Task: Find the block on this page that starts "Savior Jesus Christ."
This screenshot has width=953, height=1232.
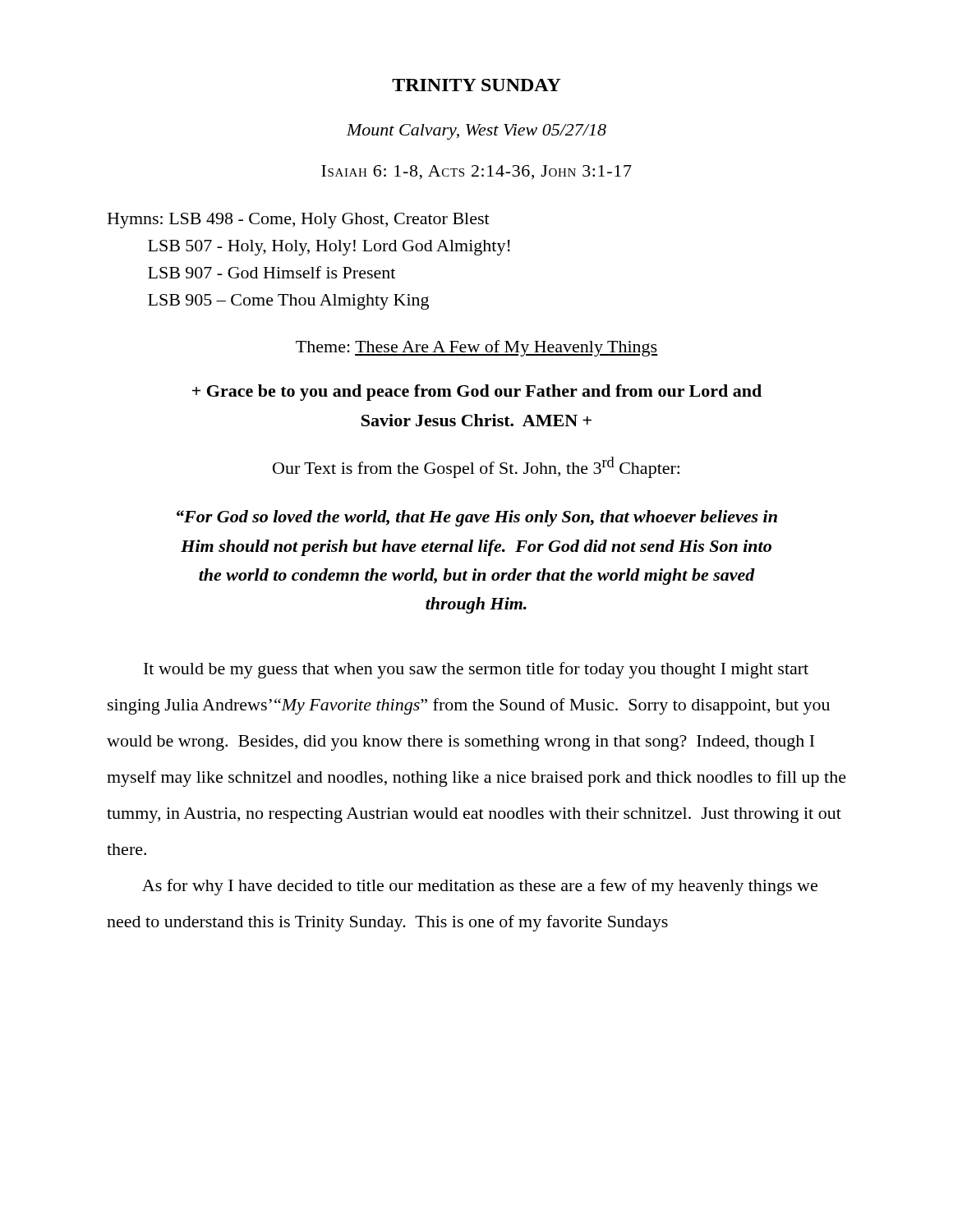Action: click(x=476, y=420)
